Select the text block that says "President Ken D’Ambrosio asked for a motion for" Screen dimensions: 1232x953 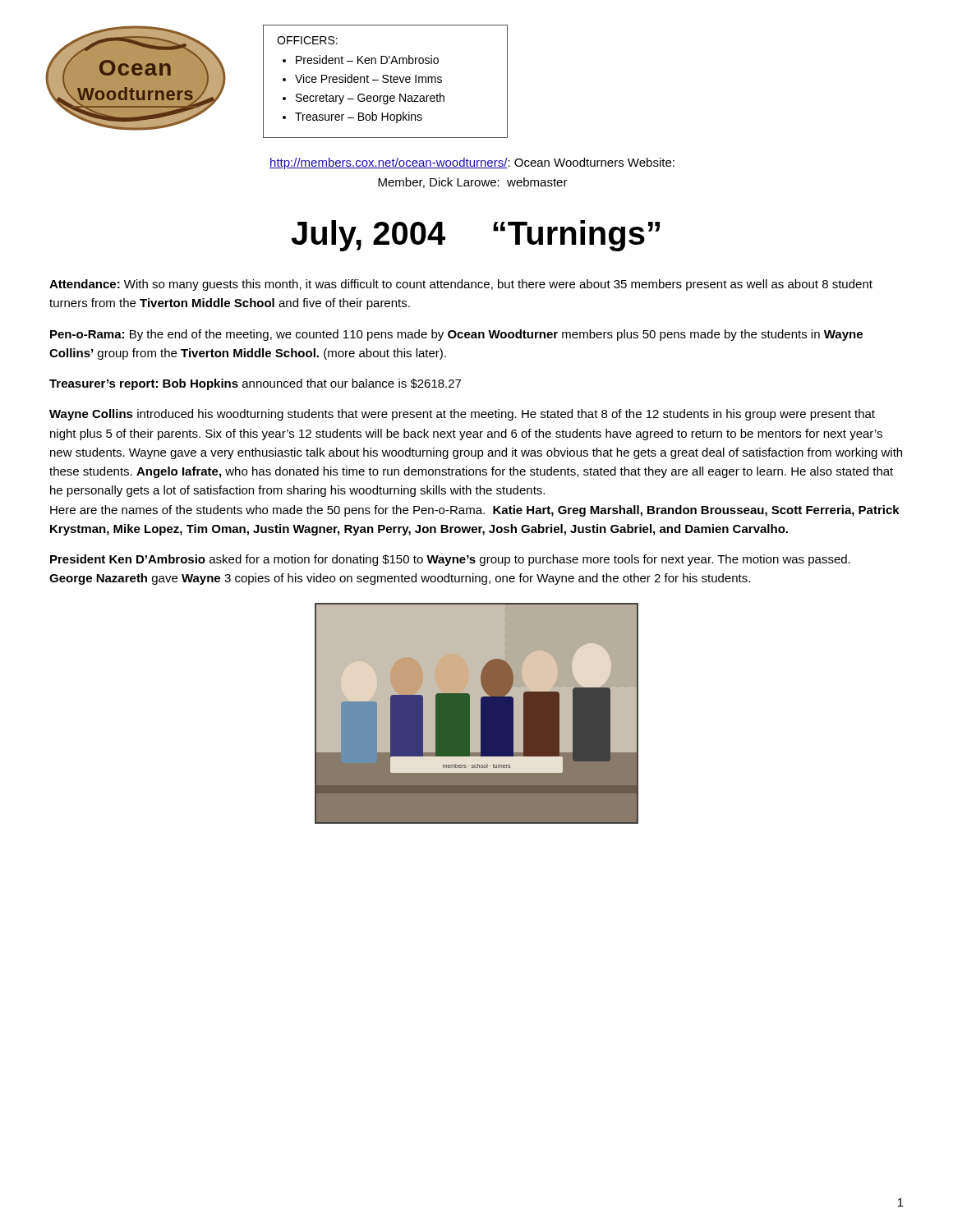point(450,568)
